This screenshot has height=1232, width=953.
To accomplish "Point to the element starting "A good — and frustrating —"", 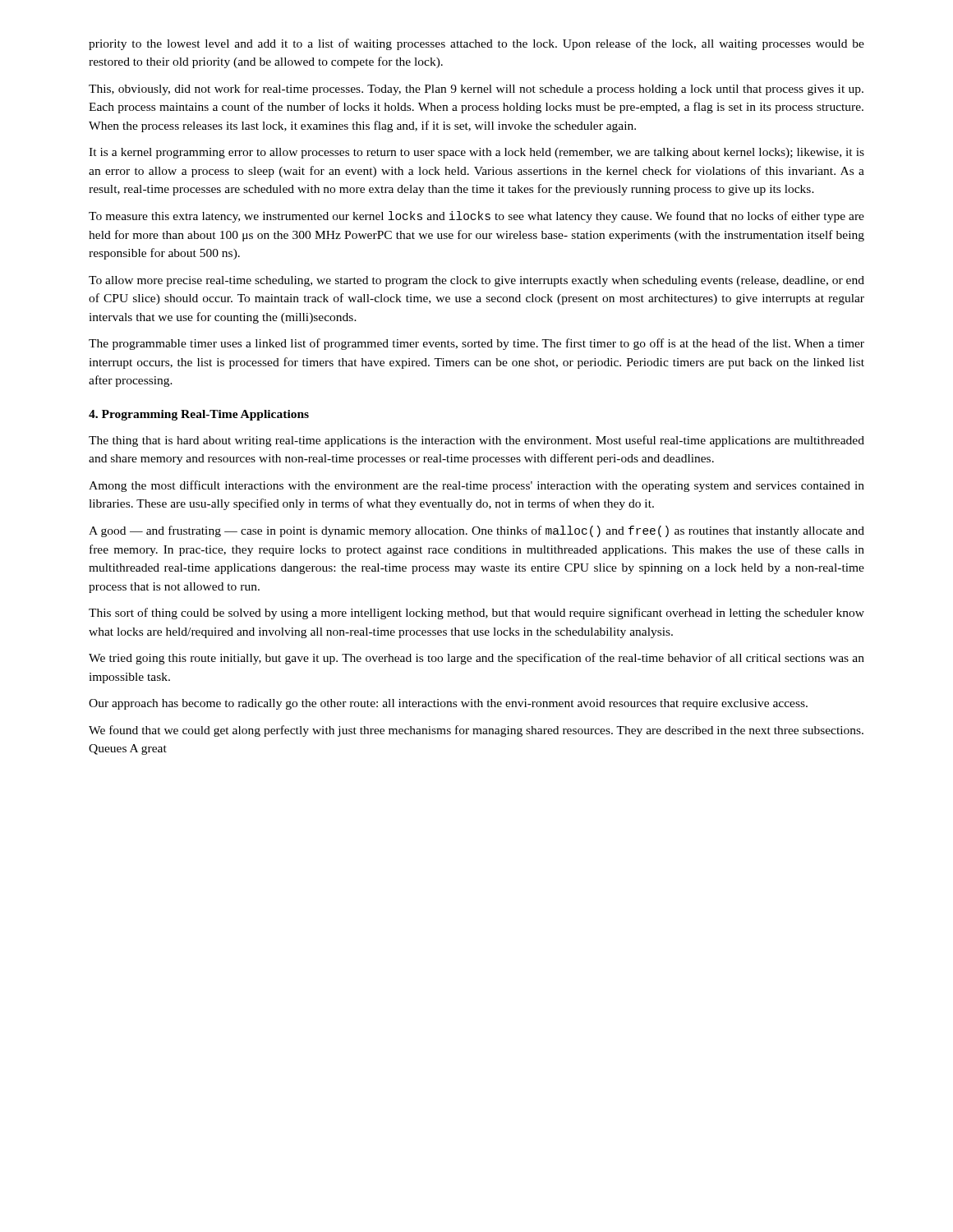I will (476, 558).
